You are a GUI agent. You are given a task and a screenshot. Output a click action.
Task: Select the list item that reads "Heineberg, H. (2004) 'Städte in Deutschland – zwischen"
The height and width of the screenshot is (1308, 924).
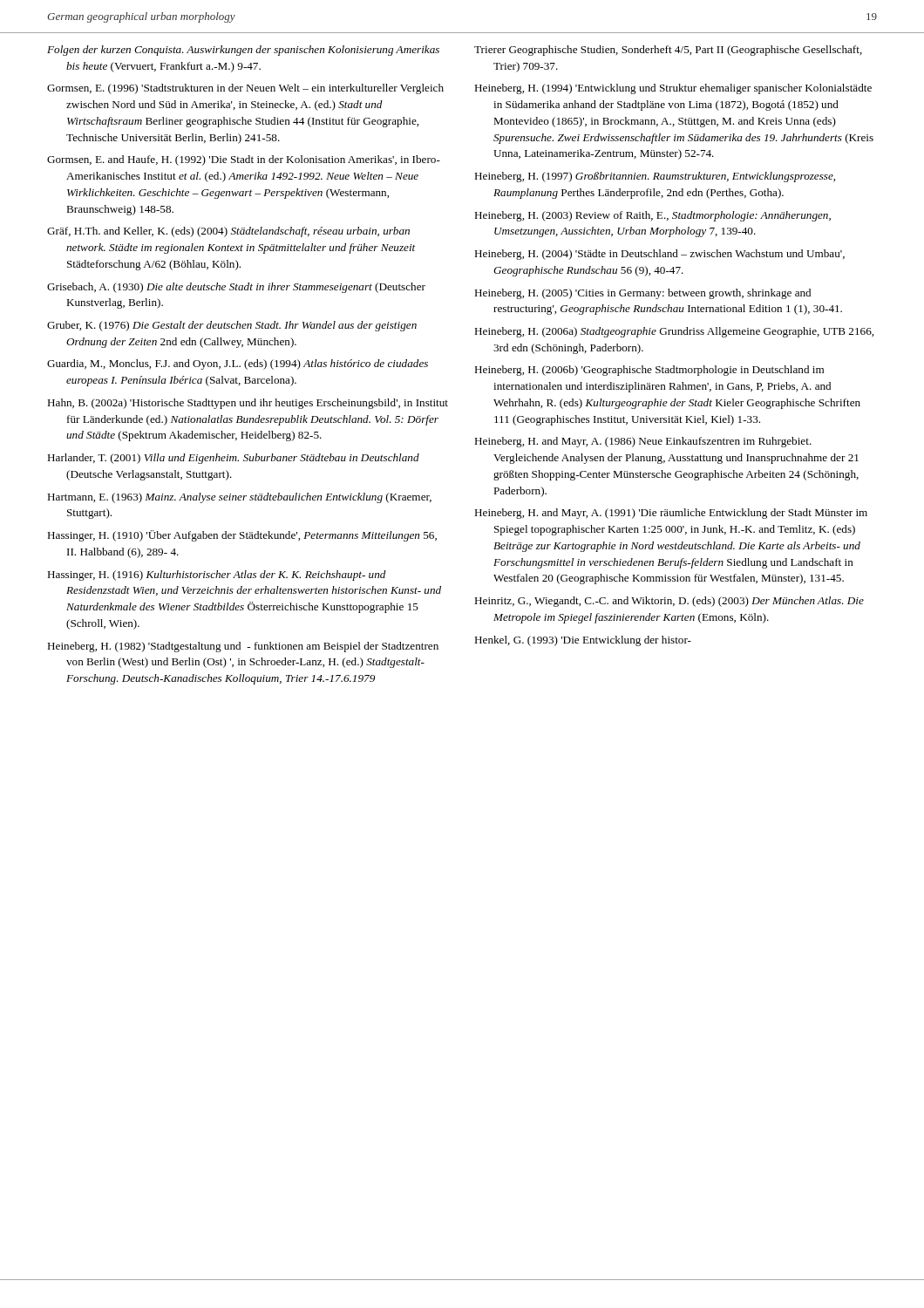click(660, 262)
